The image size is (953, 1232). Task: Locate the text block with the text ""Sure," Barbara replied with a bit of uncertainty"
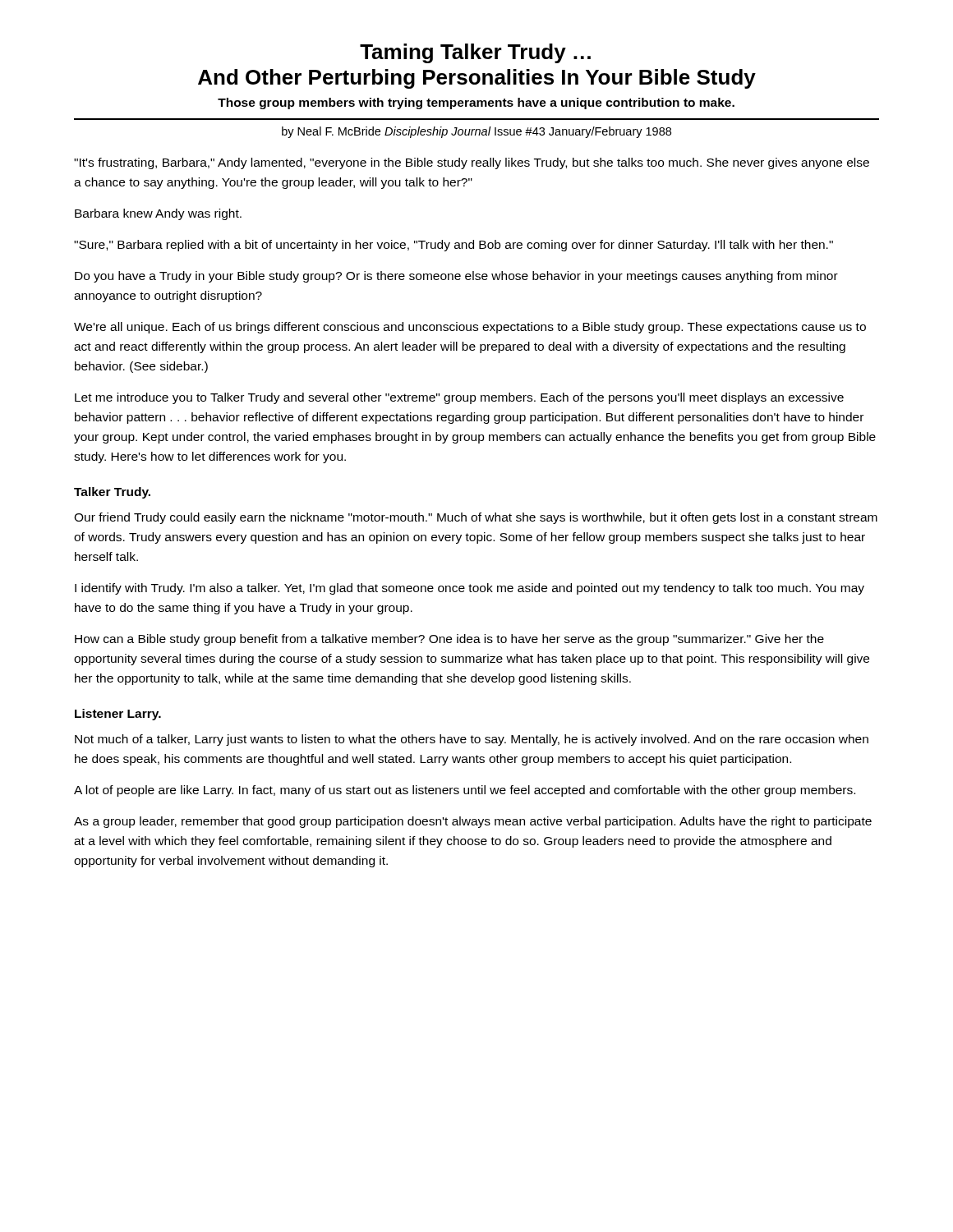click(x=454, y=244)
